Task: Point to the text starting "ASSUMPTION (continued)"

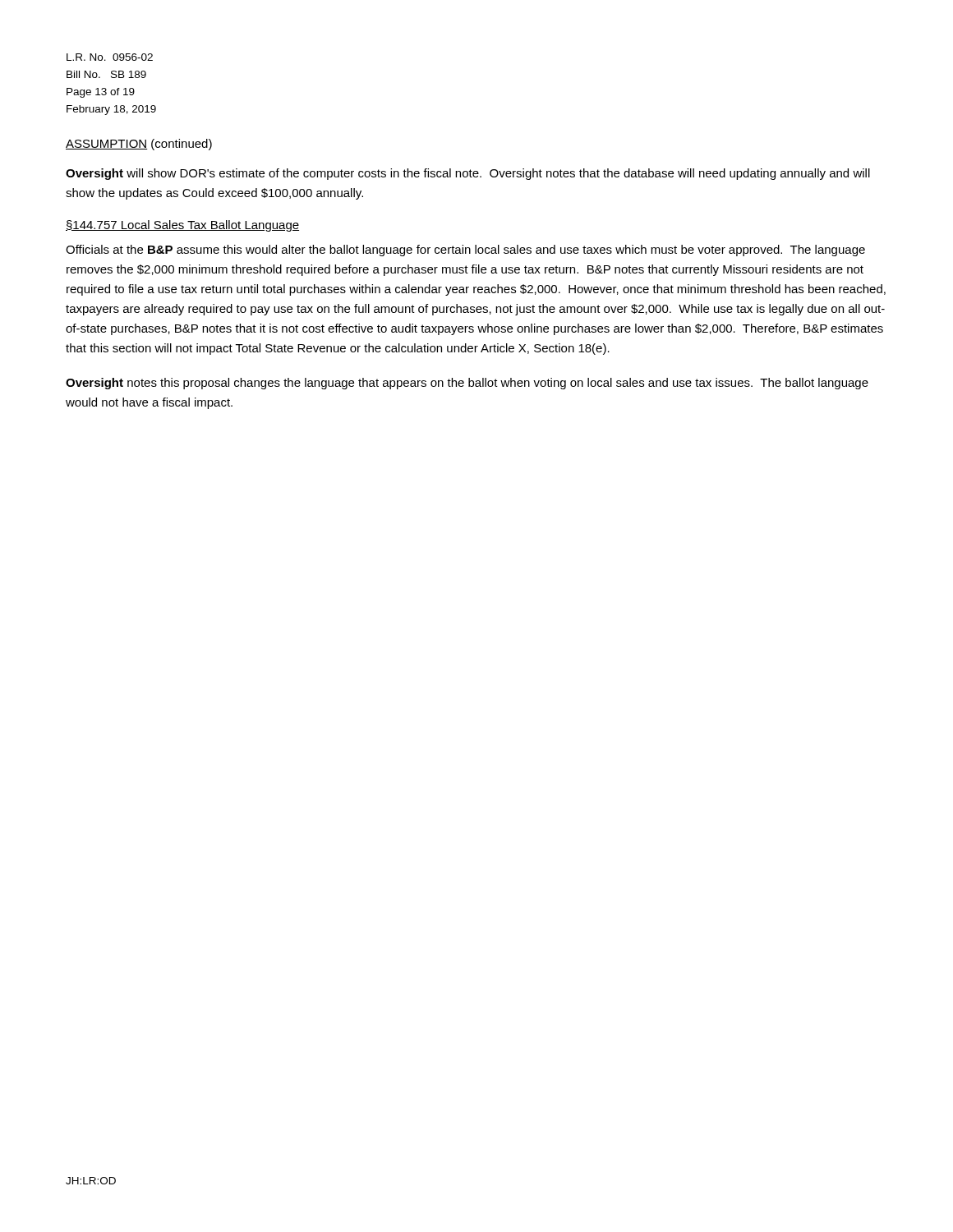Action: (139, 143)
